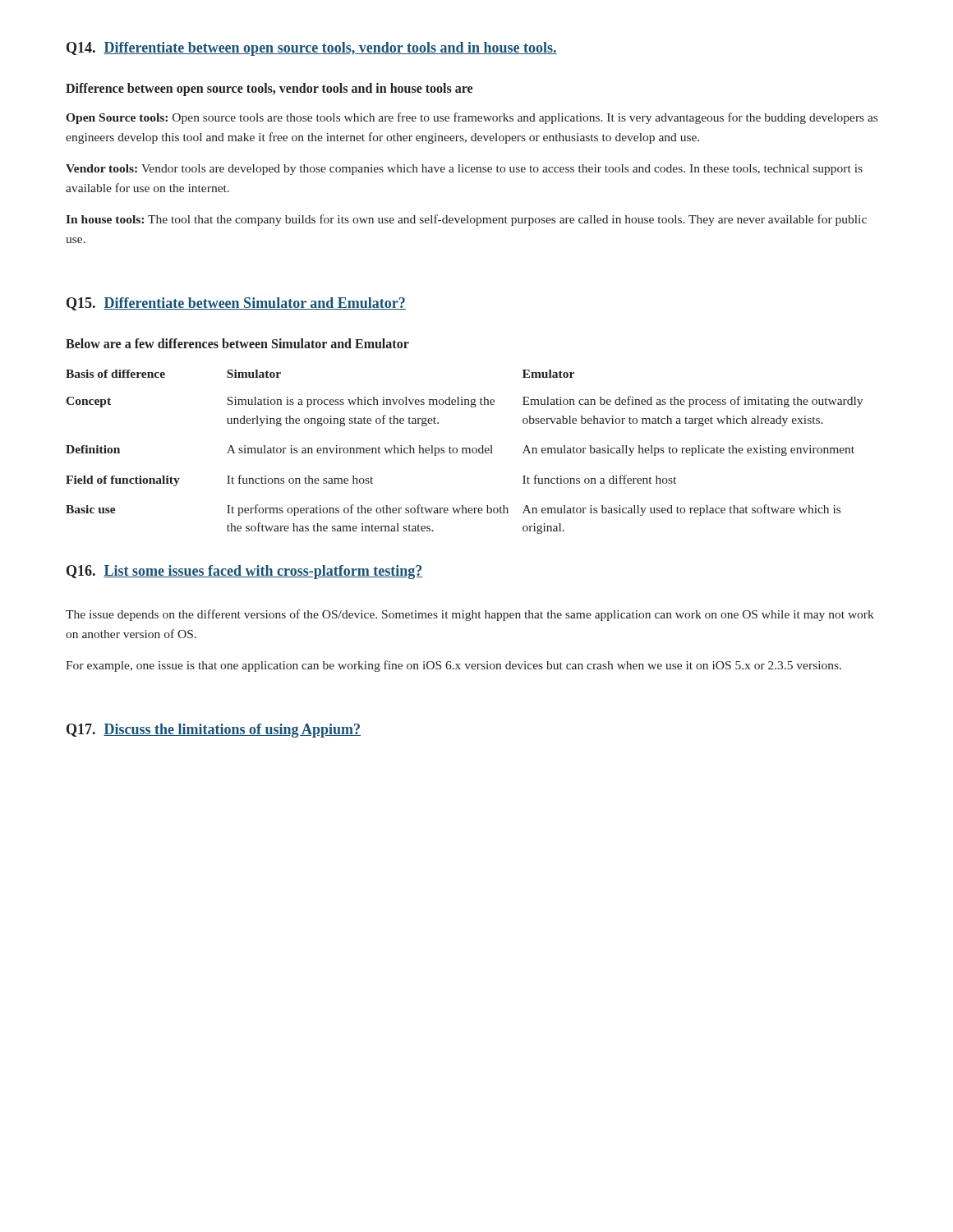
Task: Click on the table containing "Basis of difference"
Action: 476,452
